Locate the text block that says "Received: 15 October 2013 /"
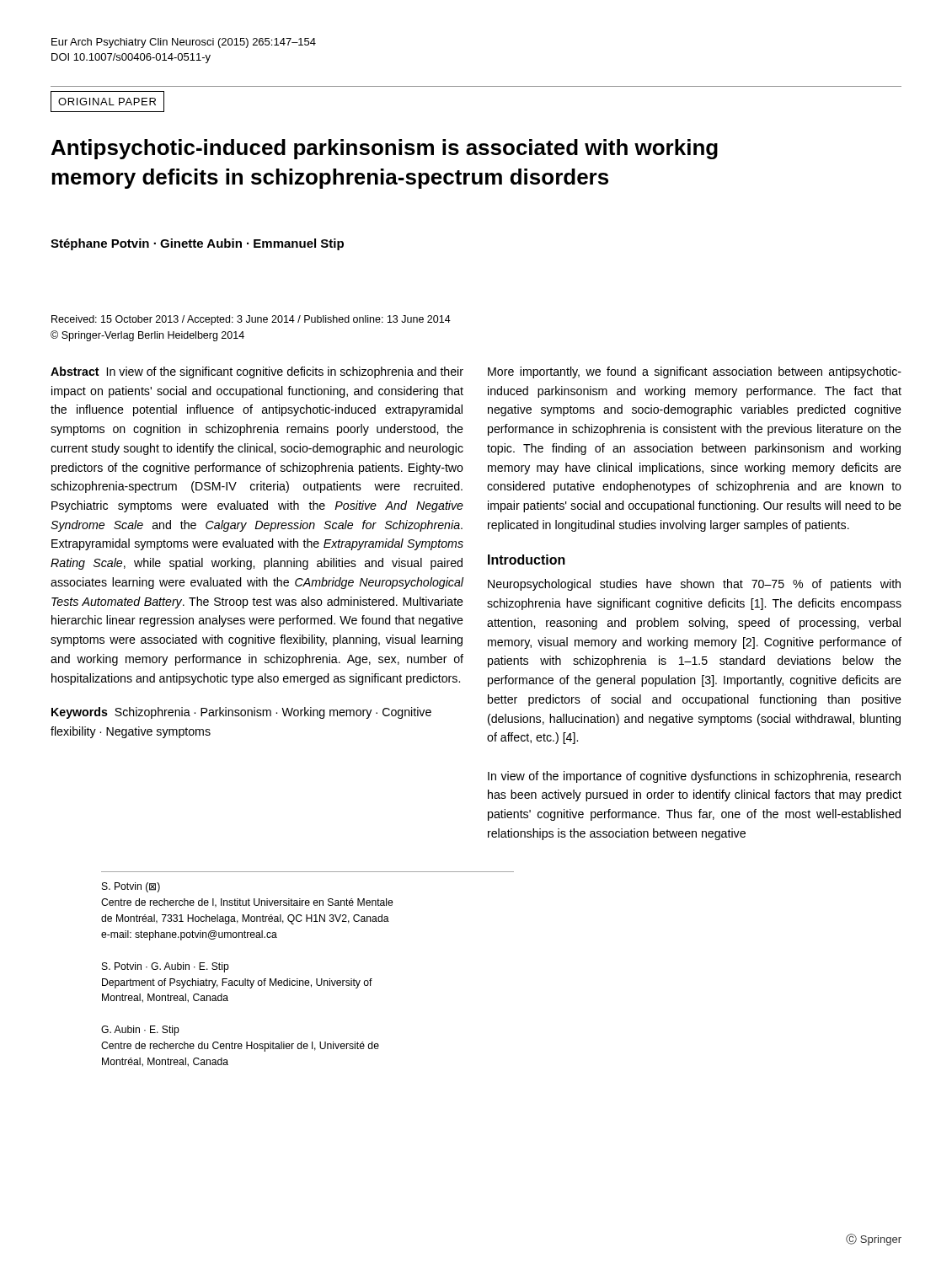This screenshot has height=1264, width=952. (251, 320)
